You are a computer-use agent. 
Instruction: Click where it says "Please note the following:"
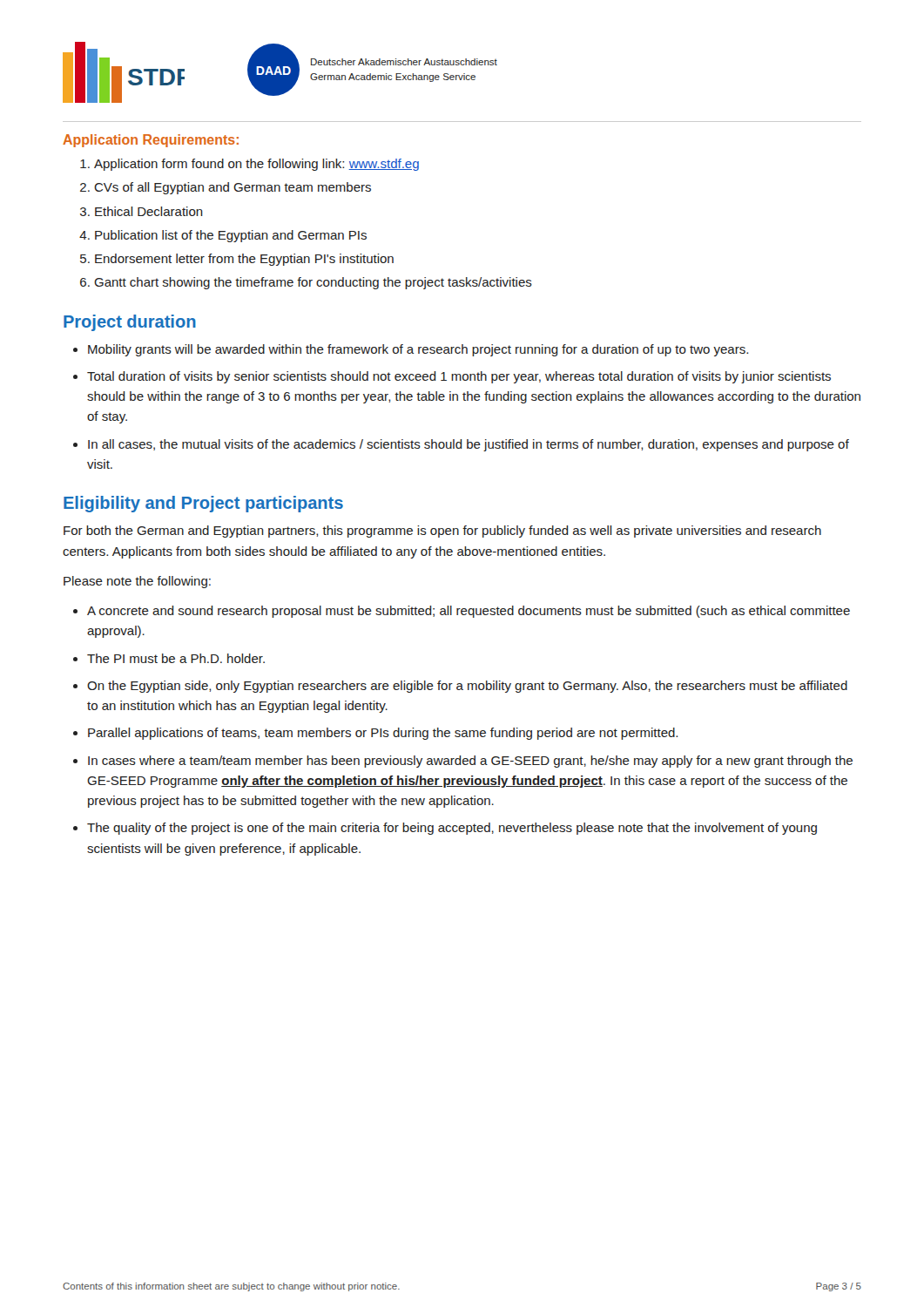click(137, 581)
